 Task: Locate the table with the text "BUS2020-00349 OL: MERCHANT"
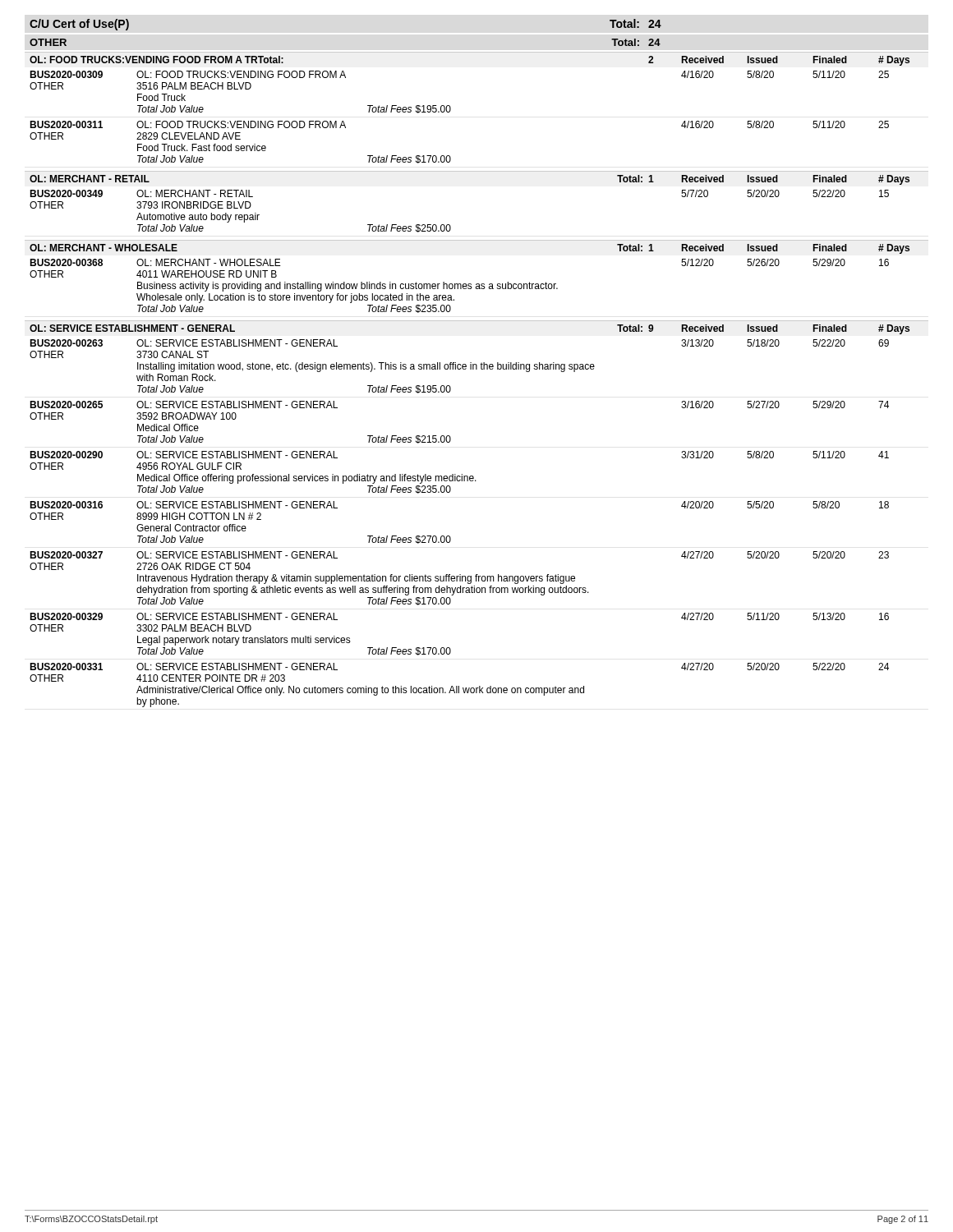point(476,211)
